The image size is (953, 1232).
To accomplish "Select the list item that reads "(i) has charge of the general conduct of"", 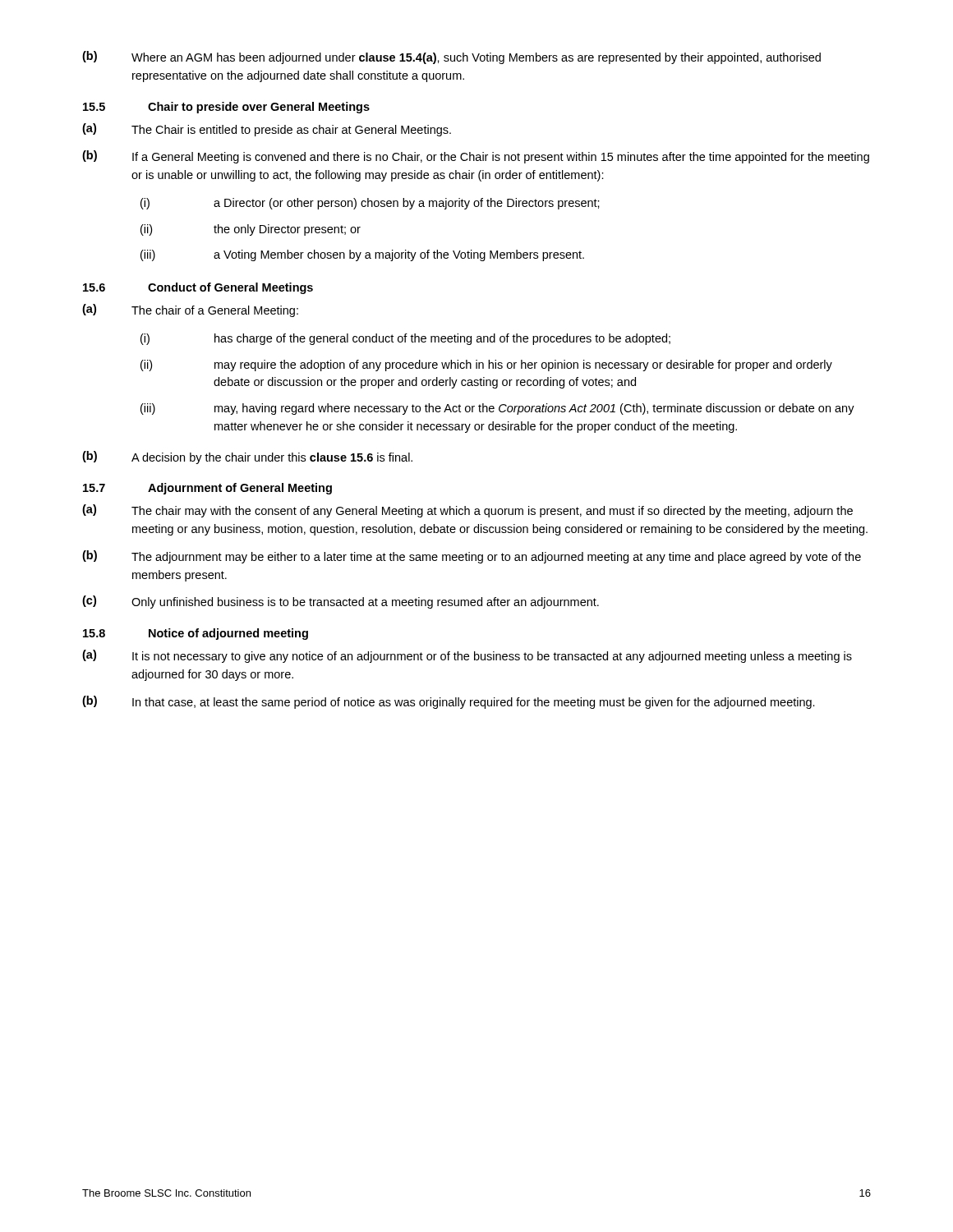I will [x=501, y=339].
